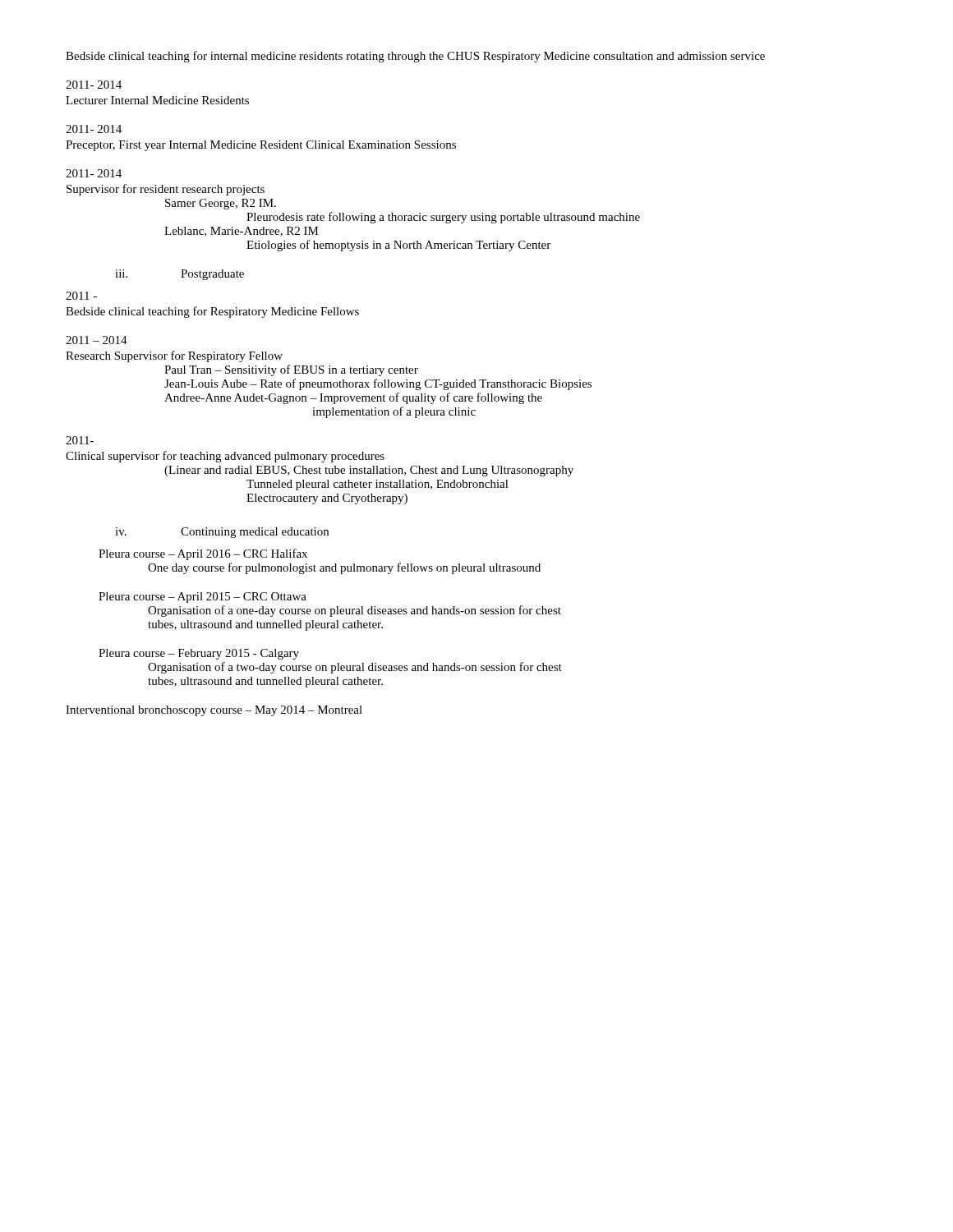Navigate to the region starting "2011 - Bedside clinical teaching for Respiratory"
953x1232 pixels.
tap(81, 296)
